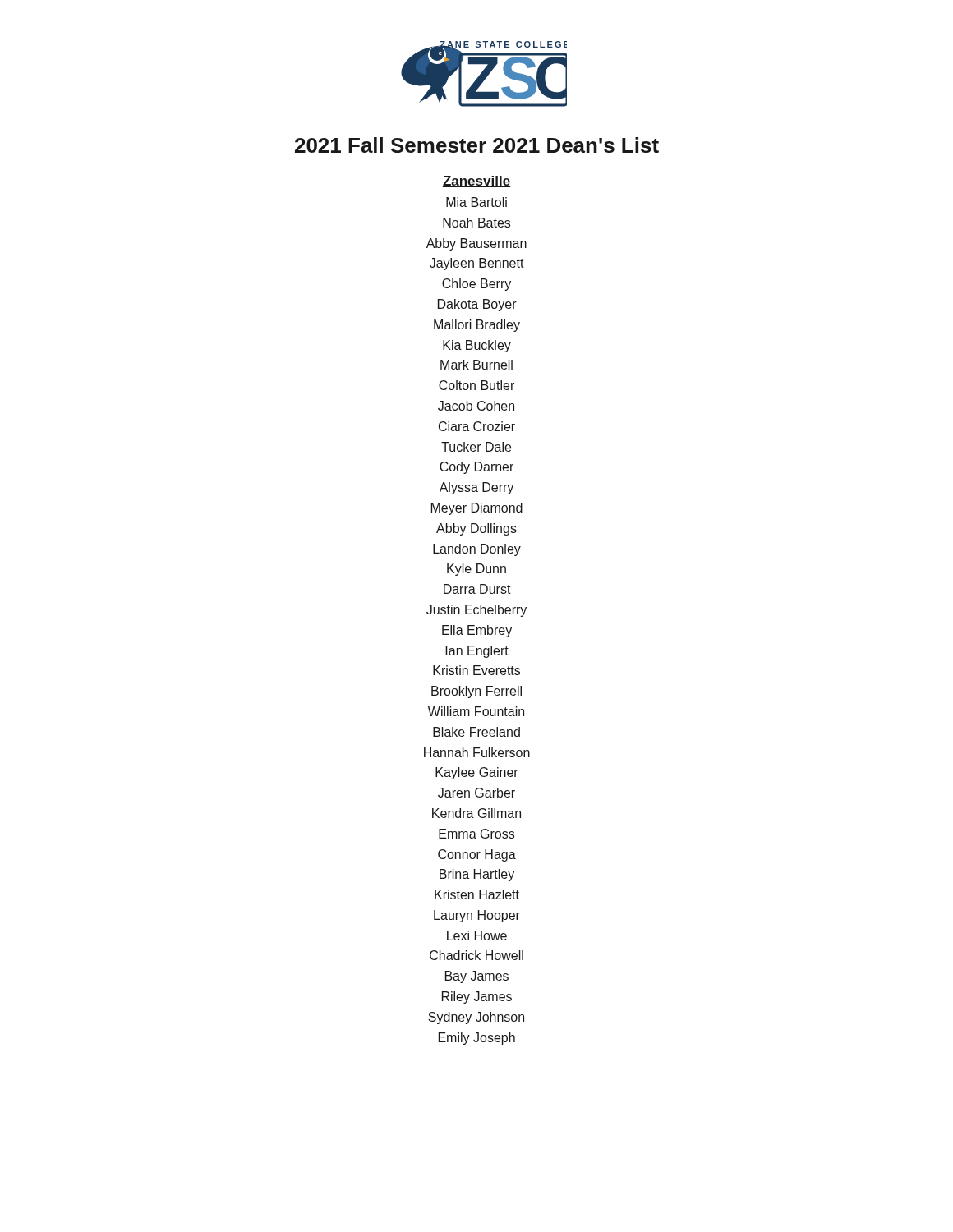The width and height of the screenshot is (953, 1232).
Task: Point to the block starting "Landon Donley"
Action: 476,549
